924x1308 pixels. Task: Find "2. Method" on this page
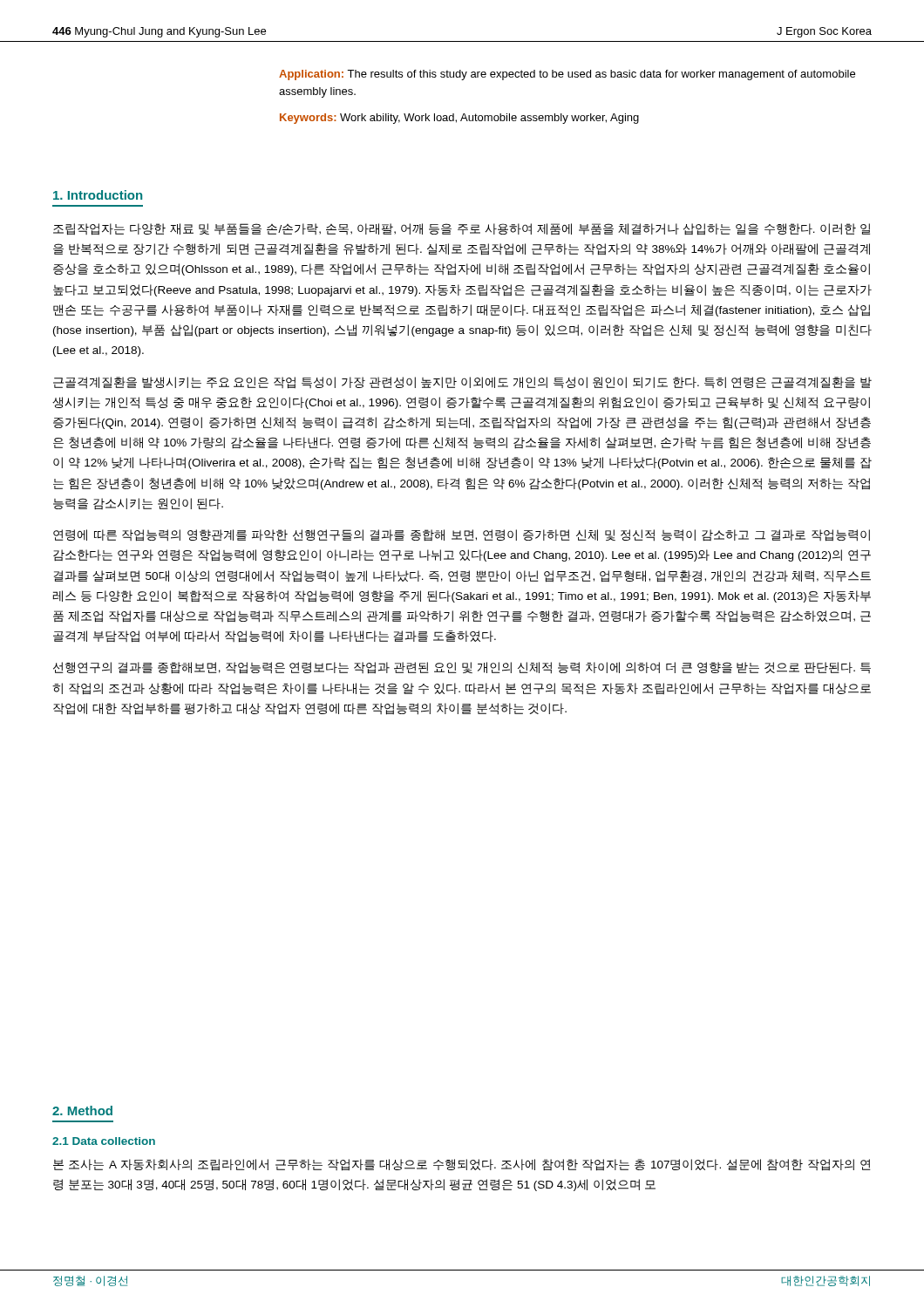coord(83,1113)
